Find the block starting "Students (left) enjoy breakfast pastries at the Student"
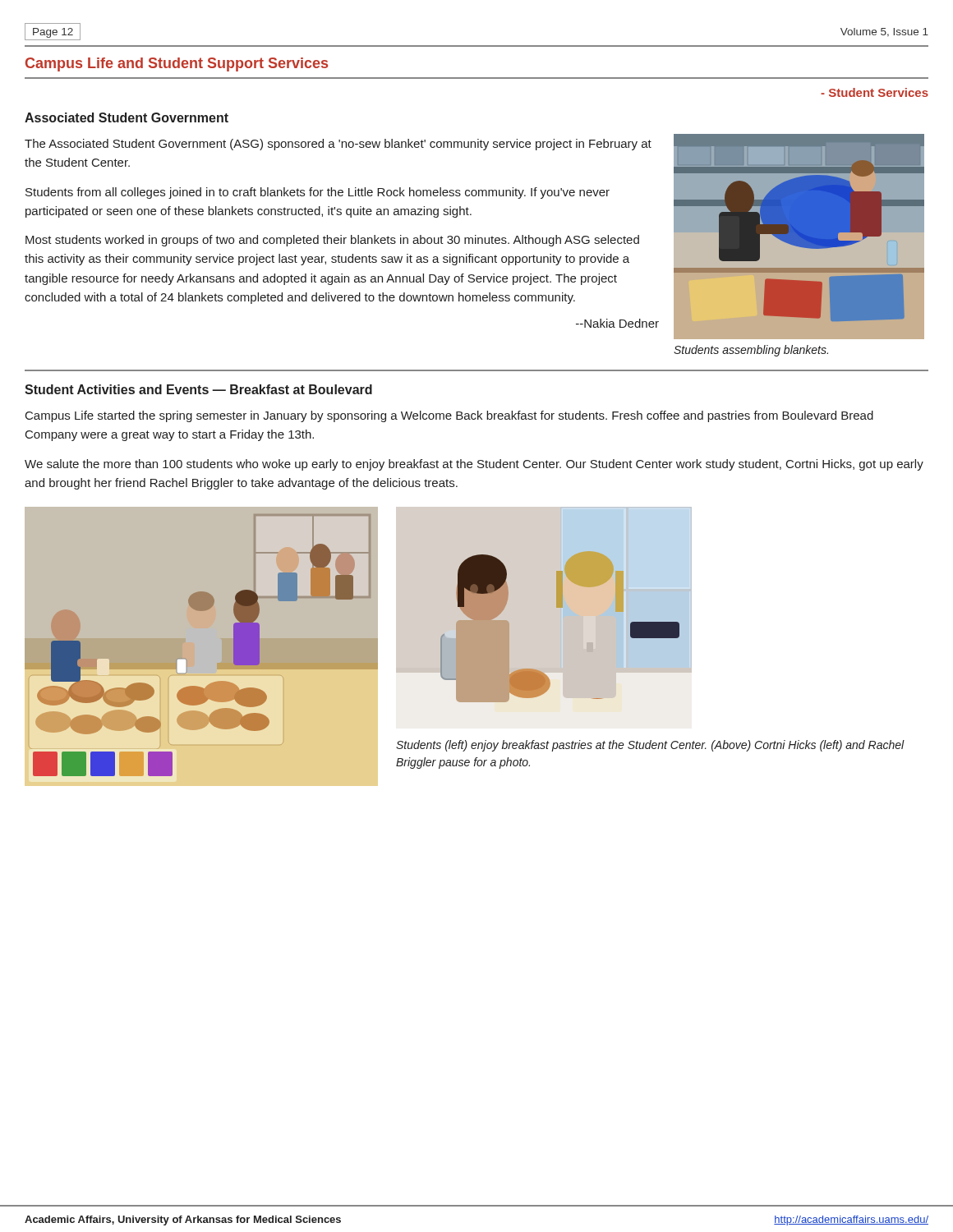 (650, 754)
